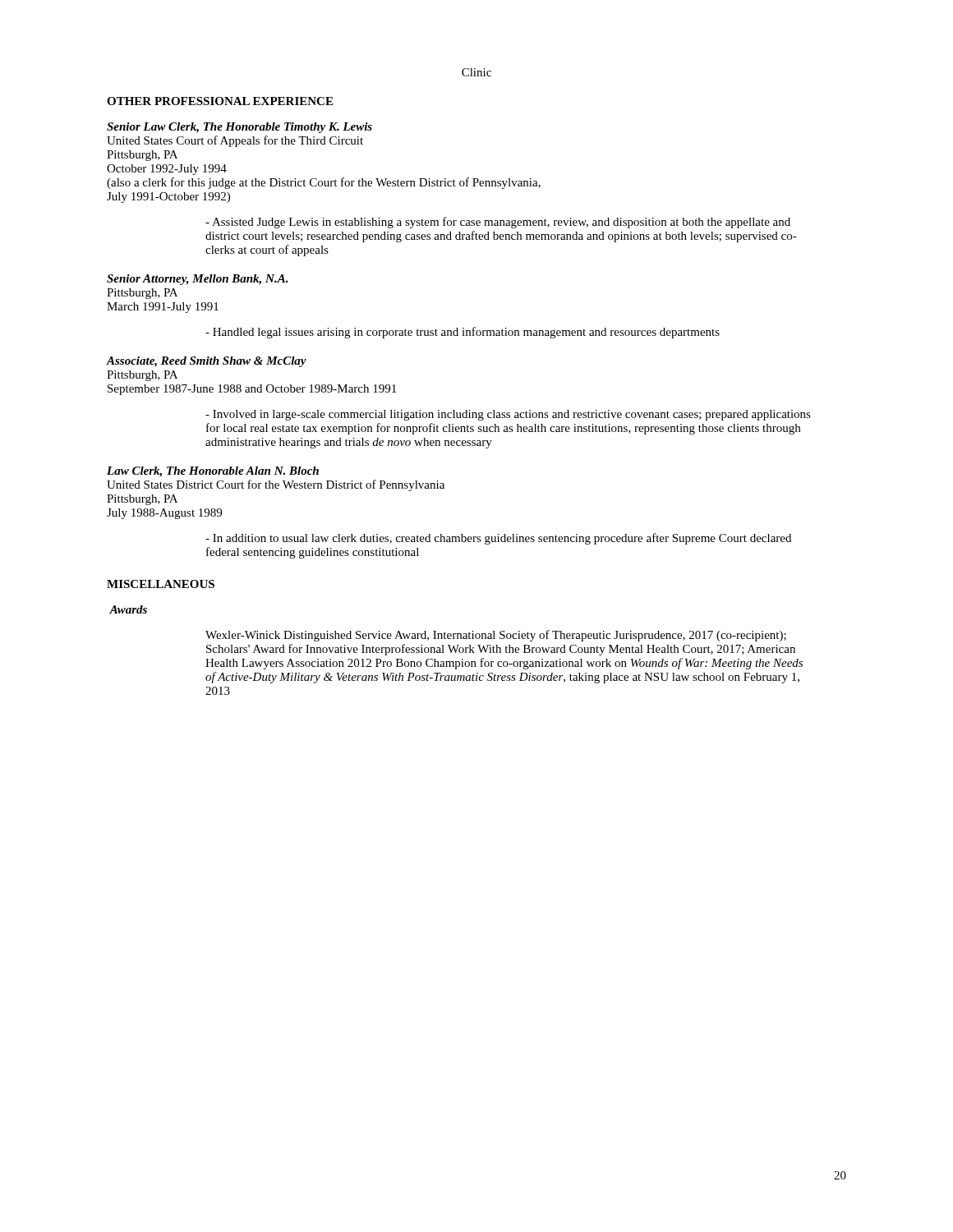Click where it says "OTHER PROFESSIONAL EXPERIENCE"

click(220, 101)
